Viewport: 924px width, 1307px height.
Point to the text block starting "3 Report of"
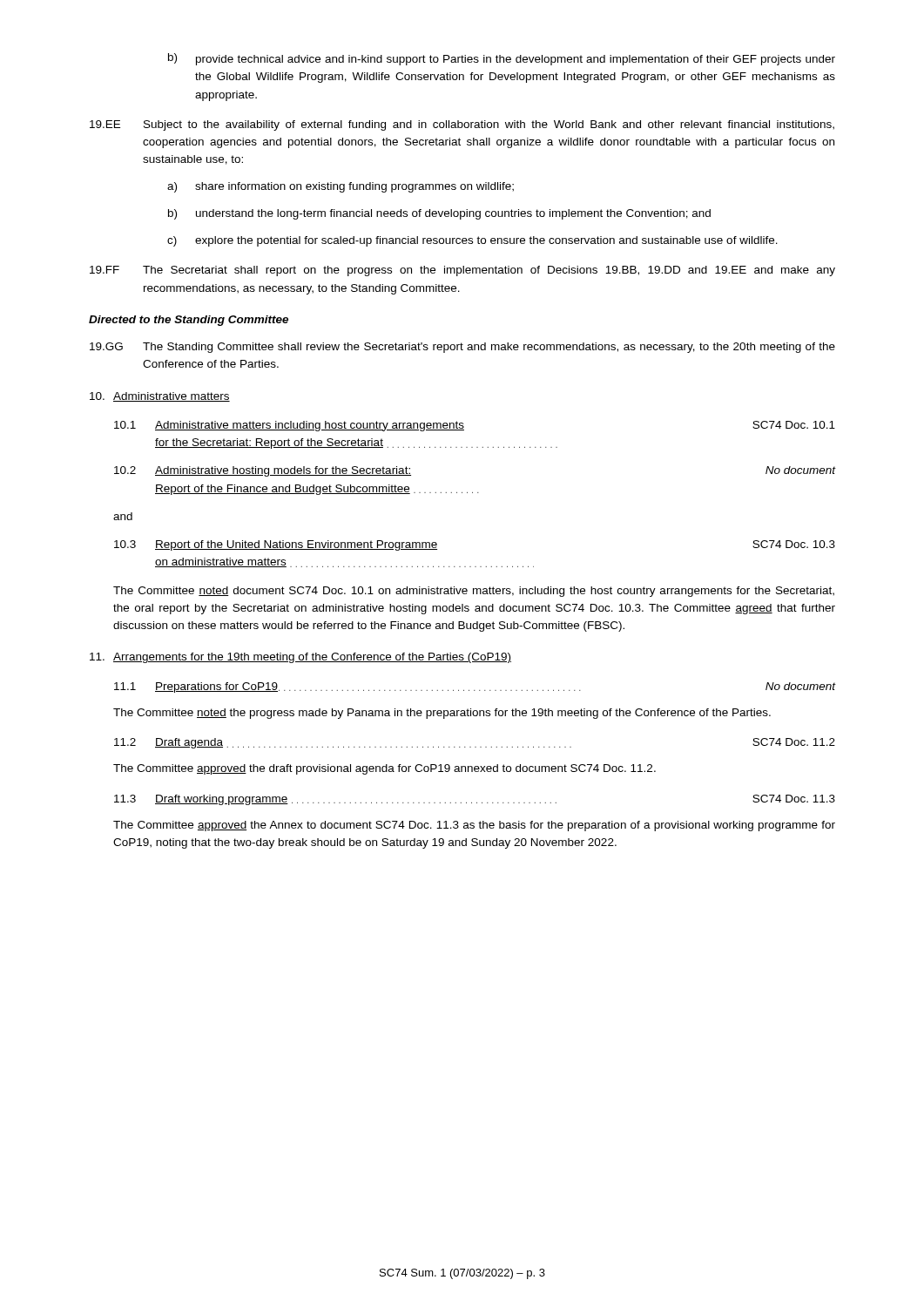click(x=124, y=547)
